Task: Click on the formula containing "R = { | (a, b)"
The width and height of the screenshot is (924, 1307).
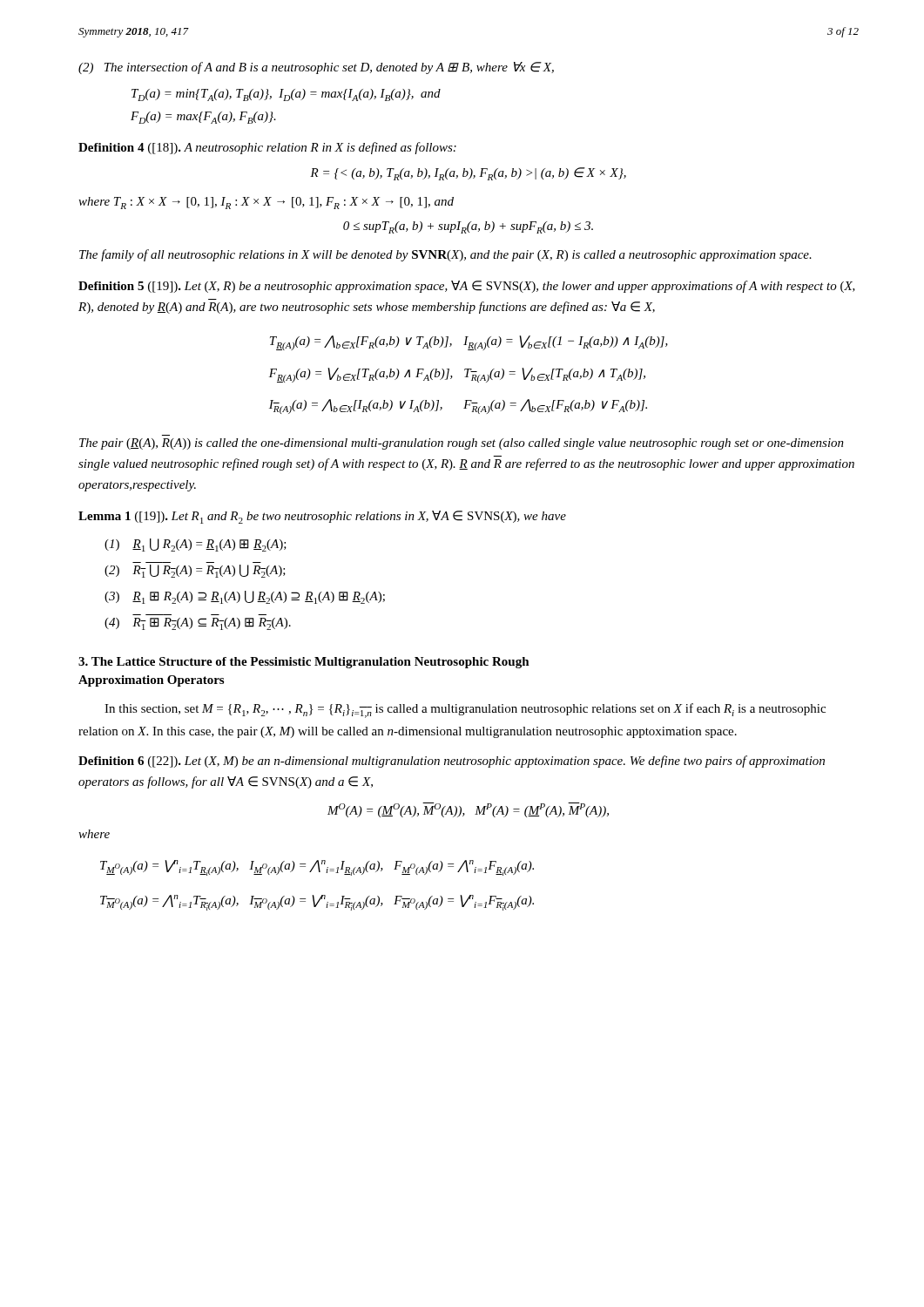Action: coord(469,174)
